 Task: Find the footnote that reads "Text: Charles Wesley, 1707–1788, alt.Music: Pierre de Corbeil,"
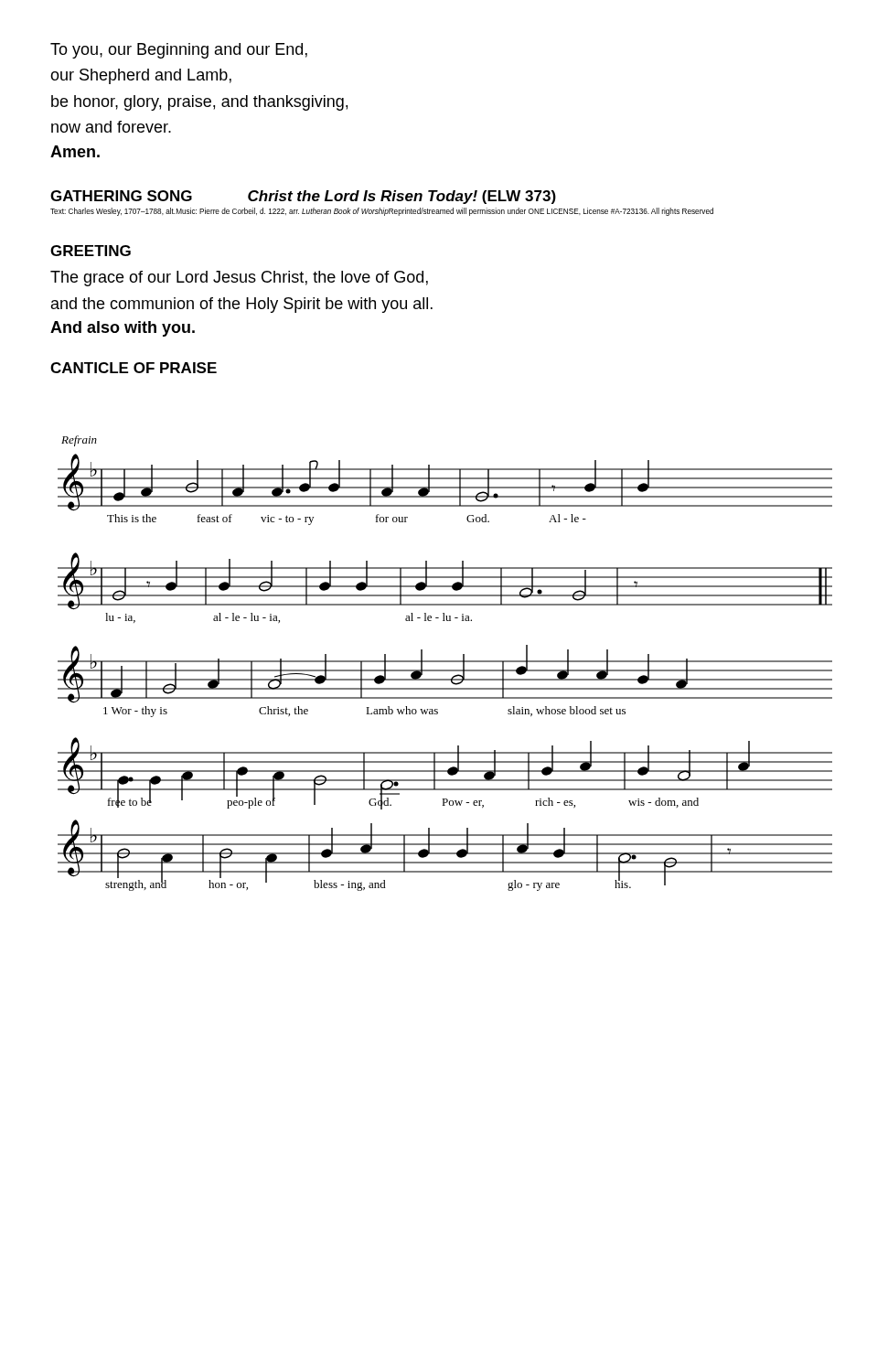pyautogui.click(x=382, y=212)
